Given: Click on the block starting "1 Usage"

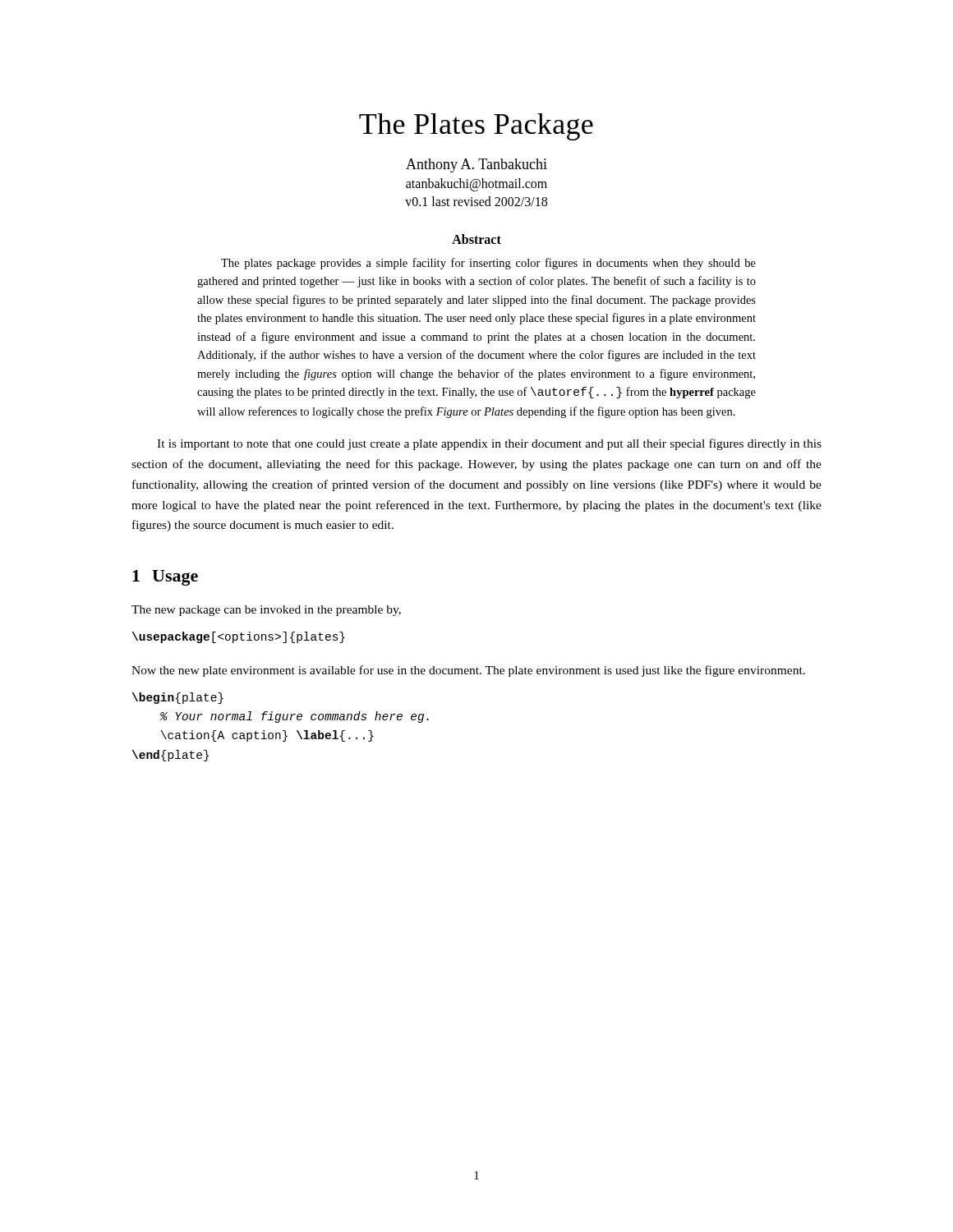Looking at the screenshot, I should coord(165,576).
